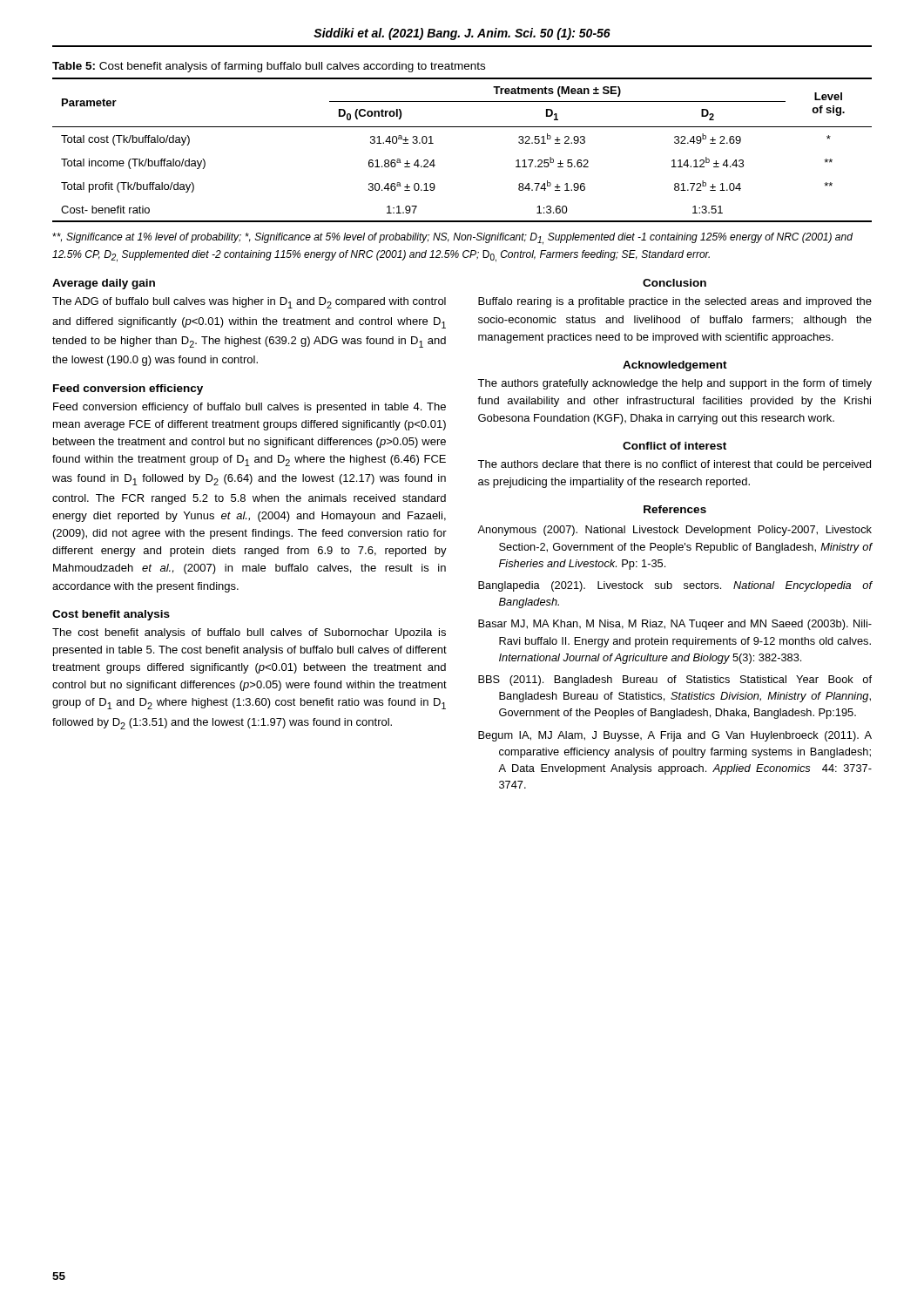
Task: Select the passage starting "Feed conversion efficiency of buffalo"
Action: [x=249, y=496]
